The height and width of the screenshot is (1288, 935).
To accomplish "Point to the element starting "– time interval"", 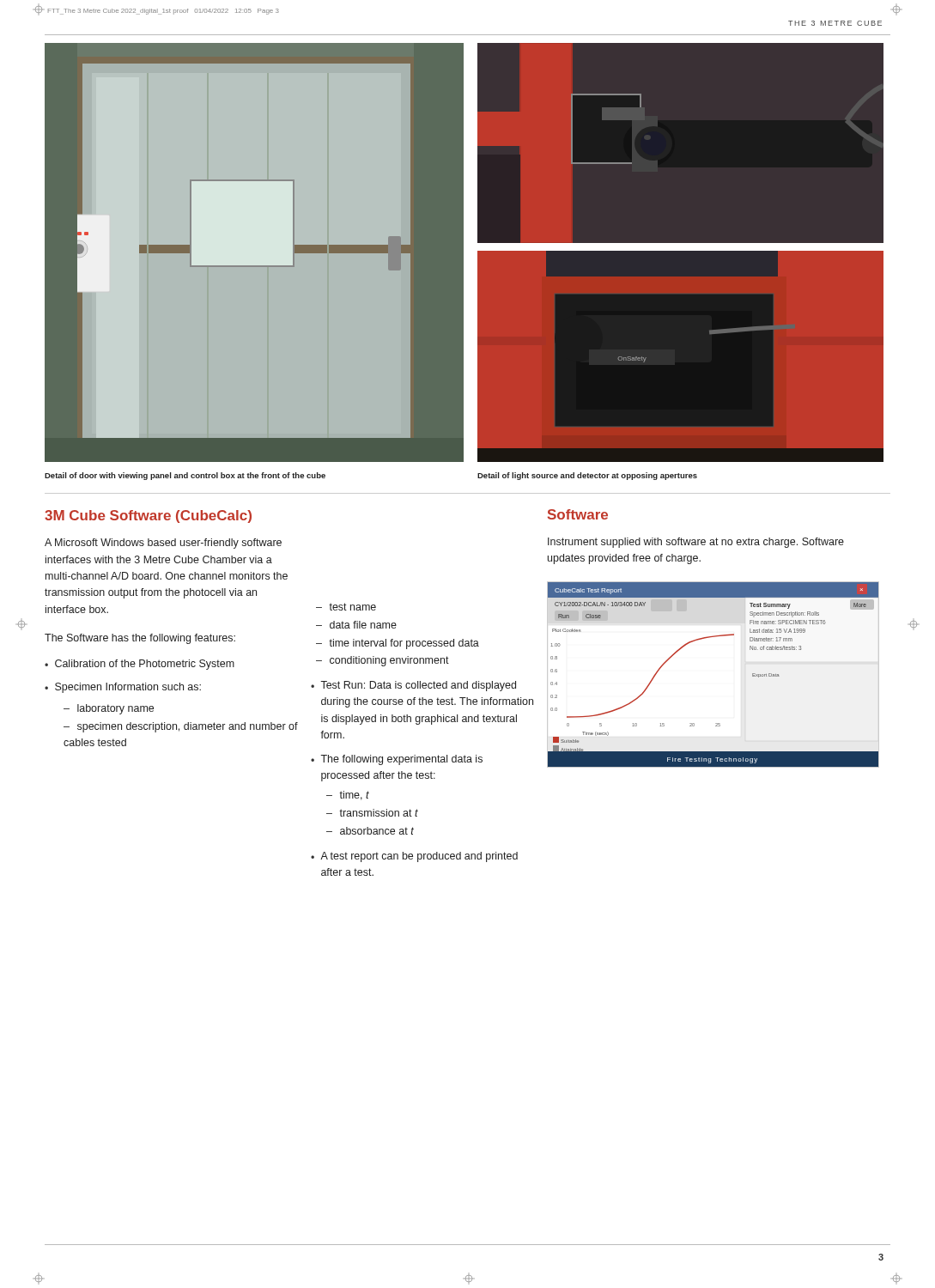I will 397,643.
